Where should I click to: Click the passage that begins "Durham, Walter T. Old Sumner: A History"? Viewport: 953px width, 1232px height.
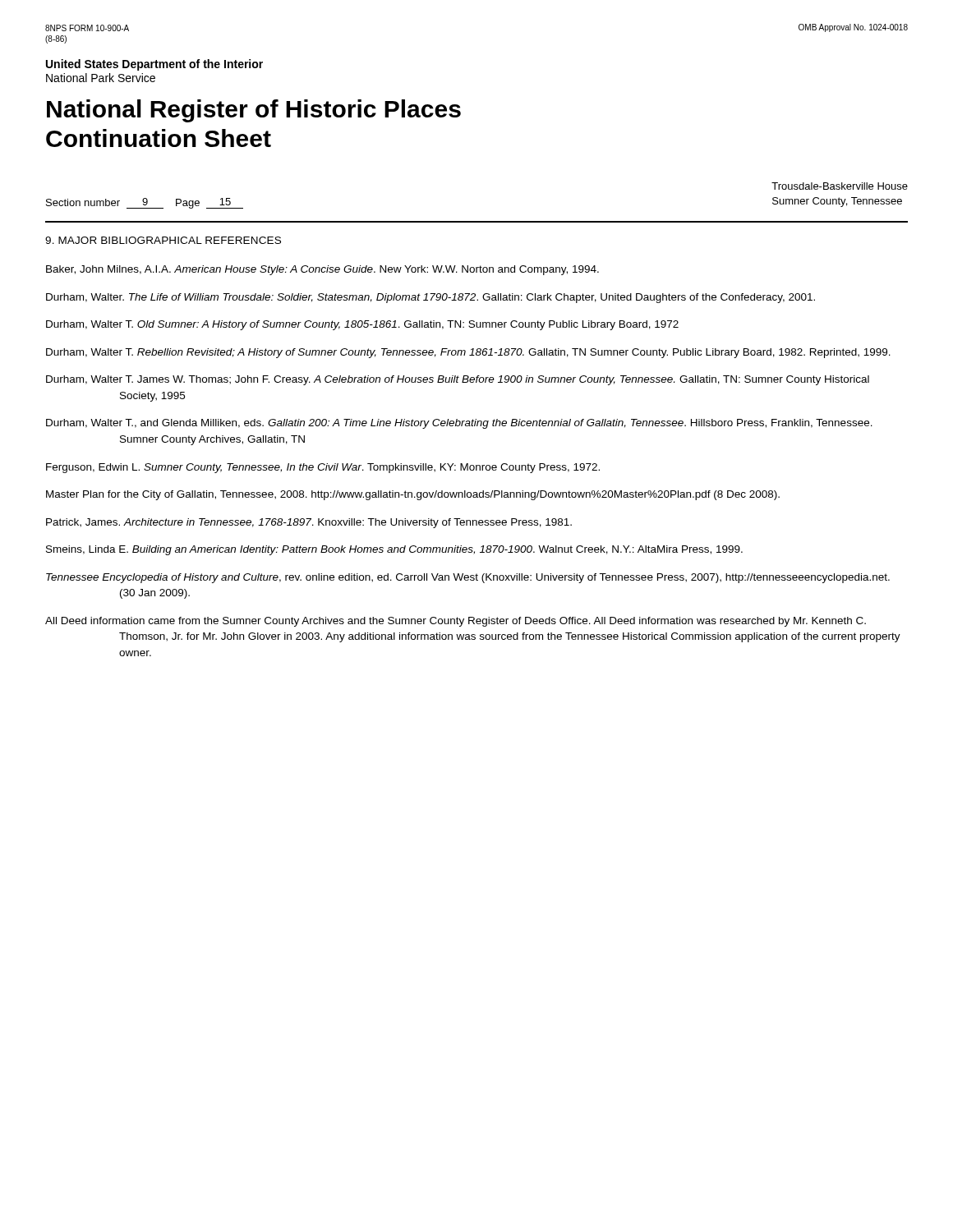coord(362,324)
